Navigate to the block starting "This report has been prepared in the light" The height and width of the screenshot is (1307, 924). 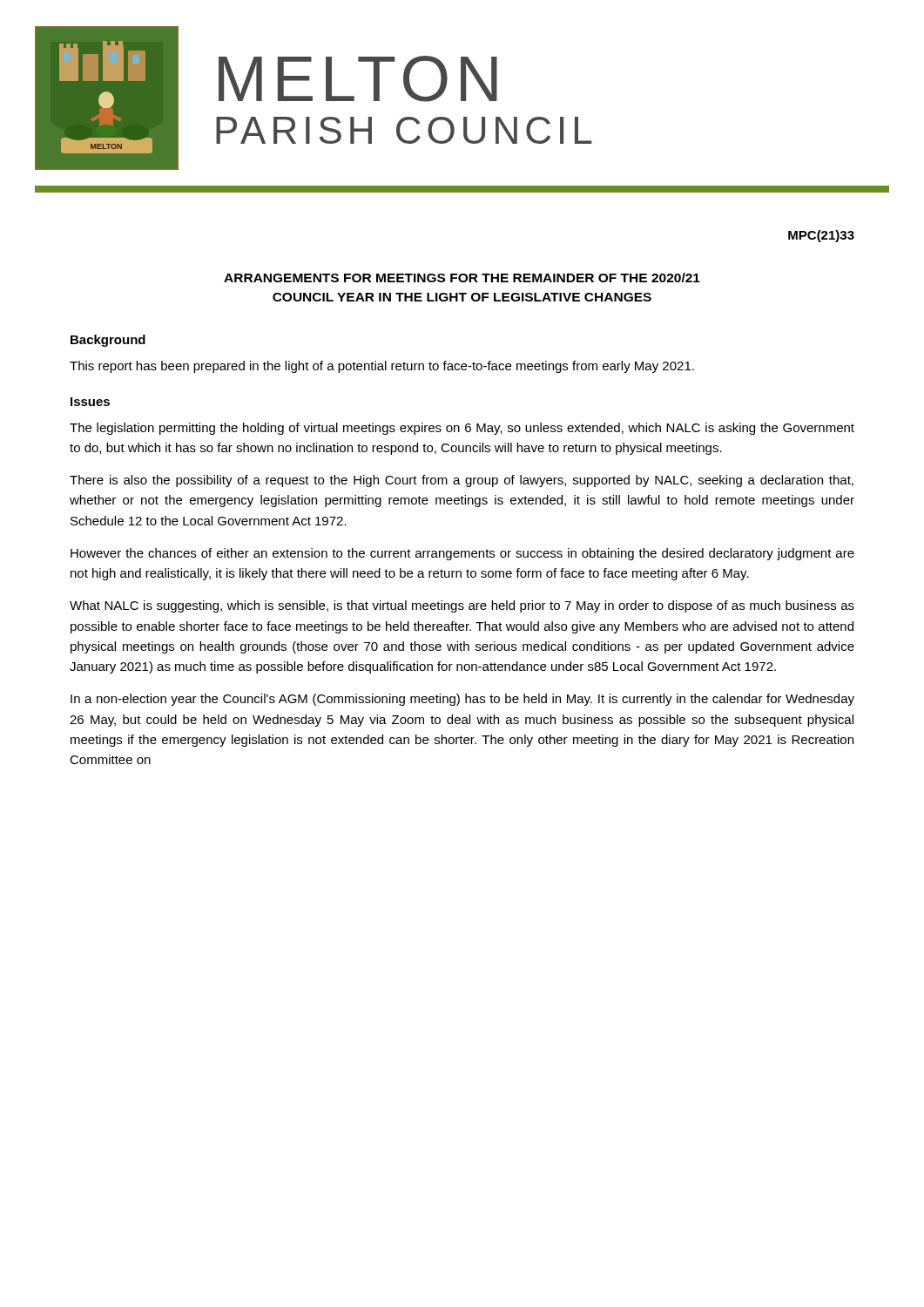click(x=382, y=366)
